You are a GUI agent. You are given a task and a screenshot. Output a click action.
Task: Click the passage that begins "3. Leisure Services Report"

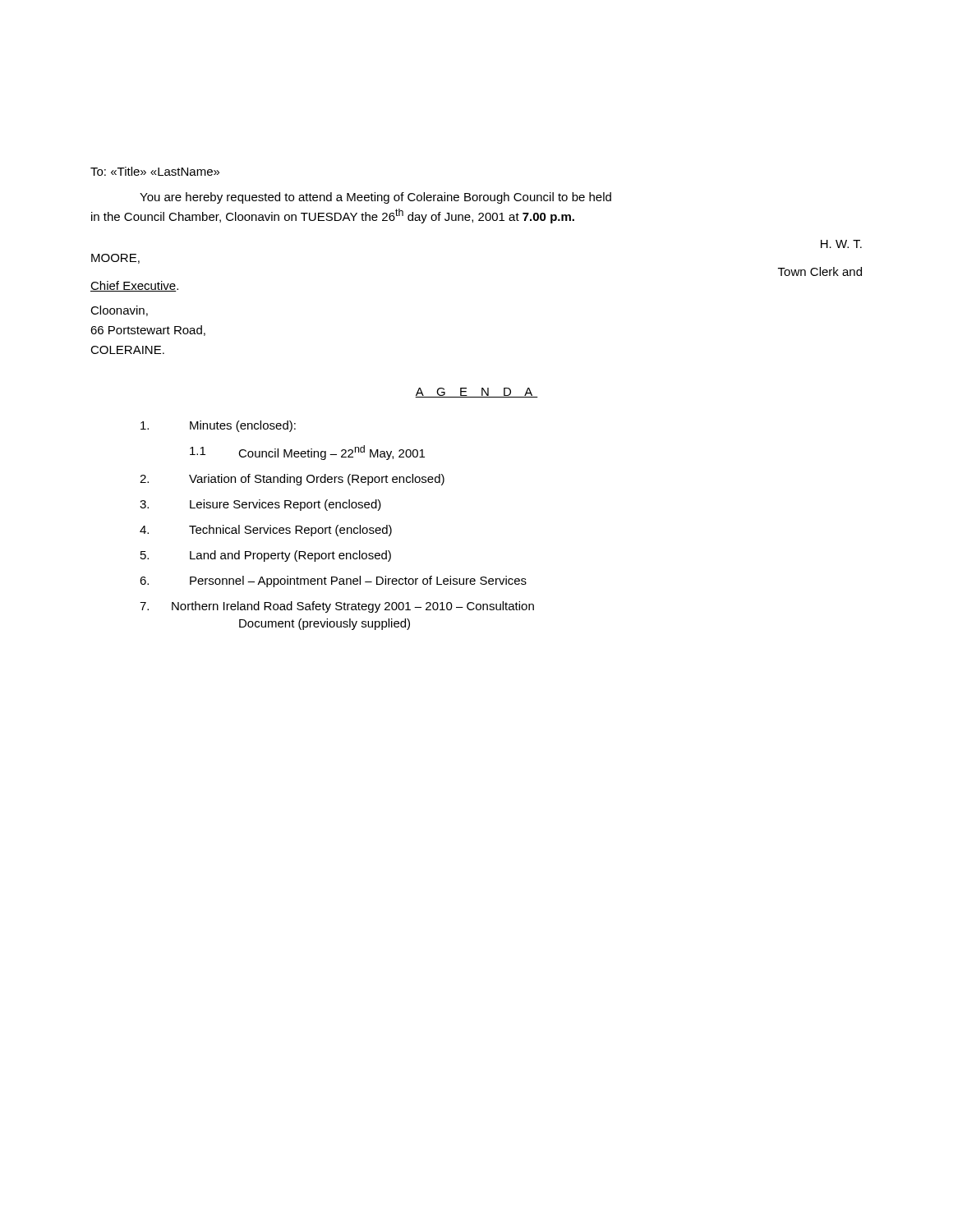260,505
